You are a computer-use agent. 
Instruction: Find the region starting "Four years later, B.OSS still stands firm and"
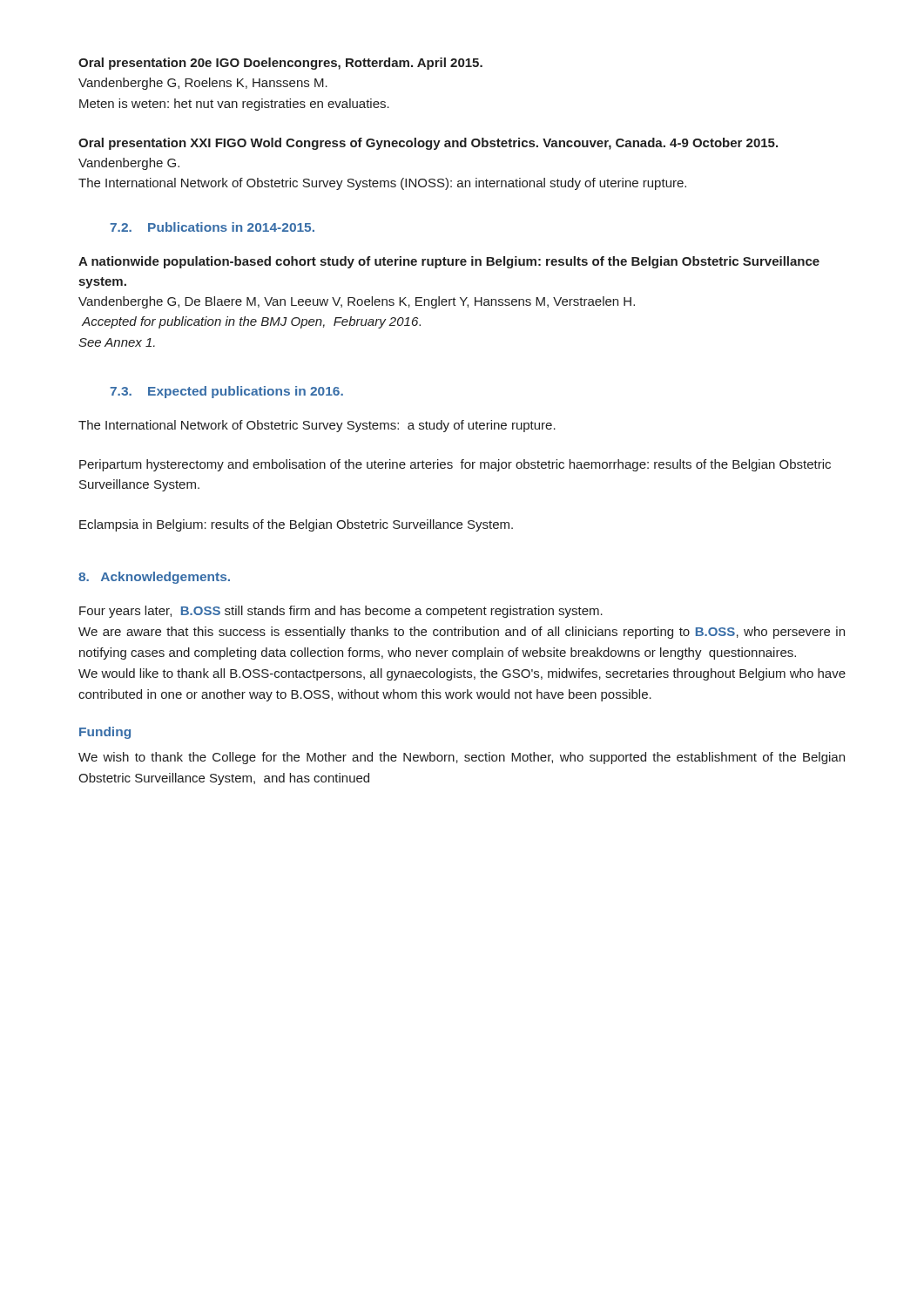462,652
